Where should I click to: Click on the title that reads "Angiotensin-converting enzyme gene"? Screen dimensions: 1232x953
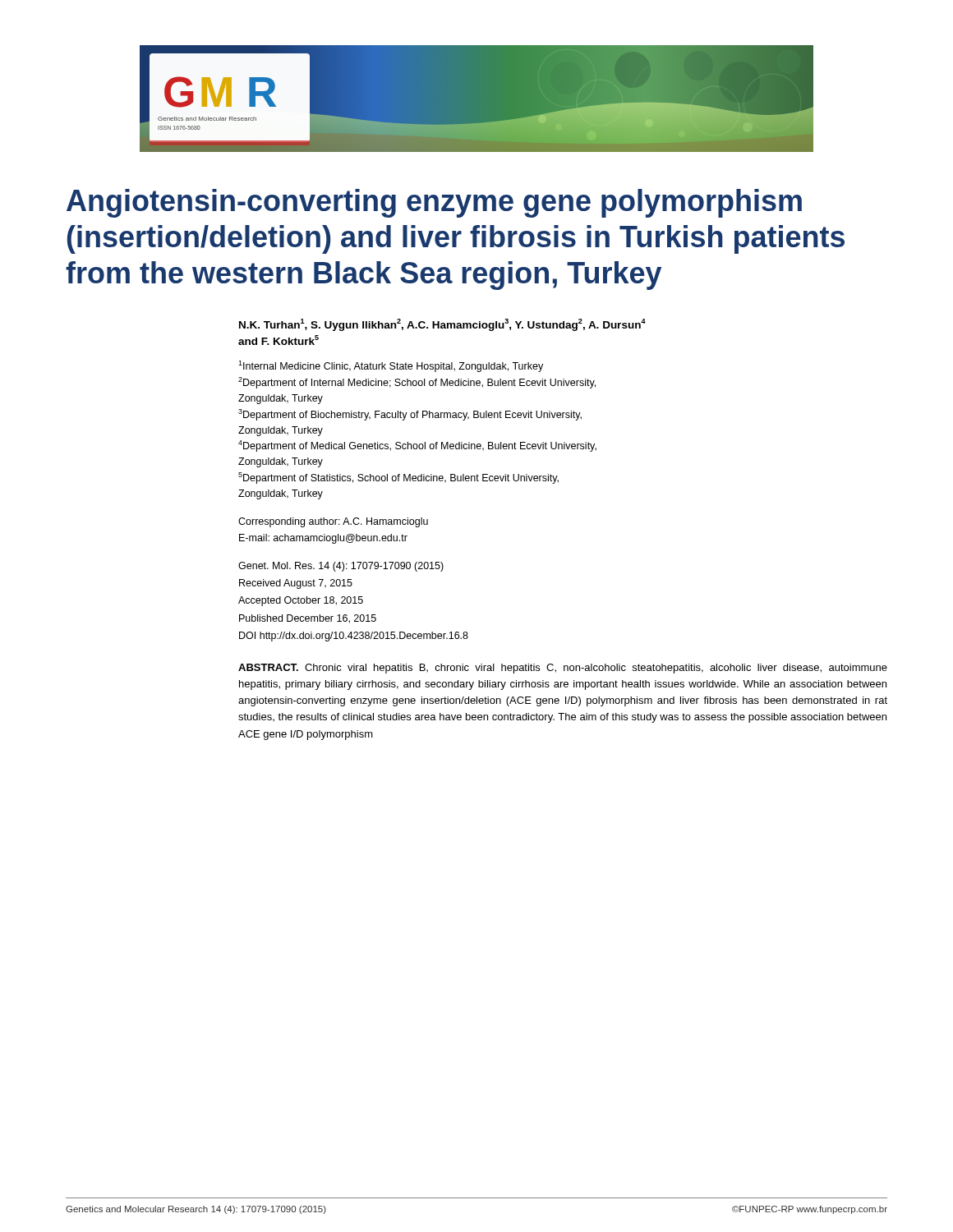pyautogui.click(x=476, y=237)
